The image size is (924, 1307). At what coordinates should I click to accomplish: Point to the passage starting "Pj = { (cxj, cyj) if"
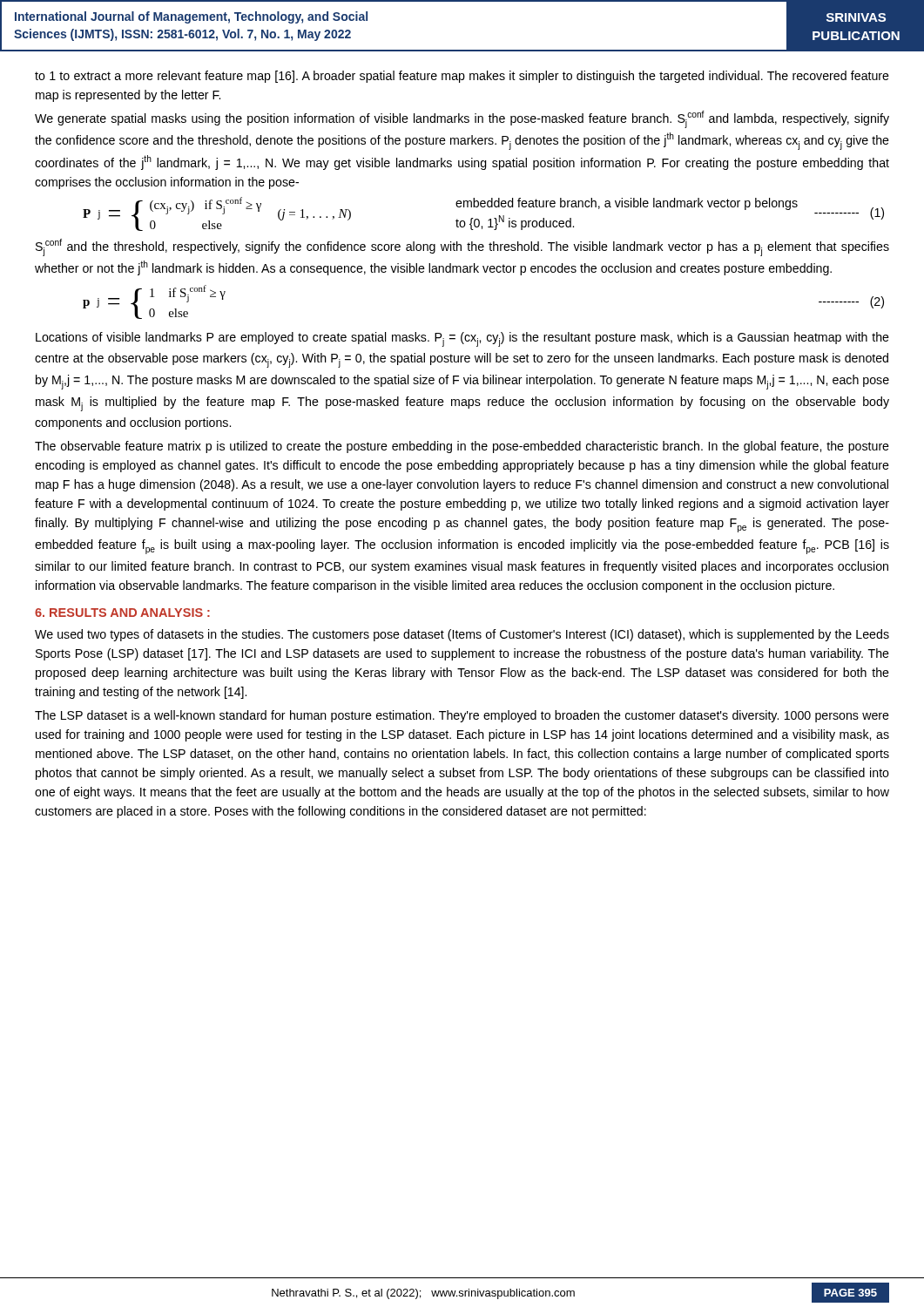(x=266, y=213)
